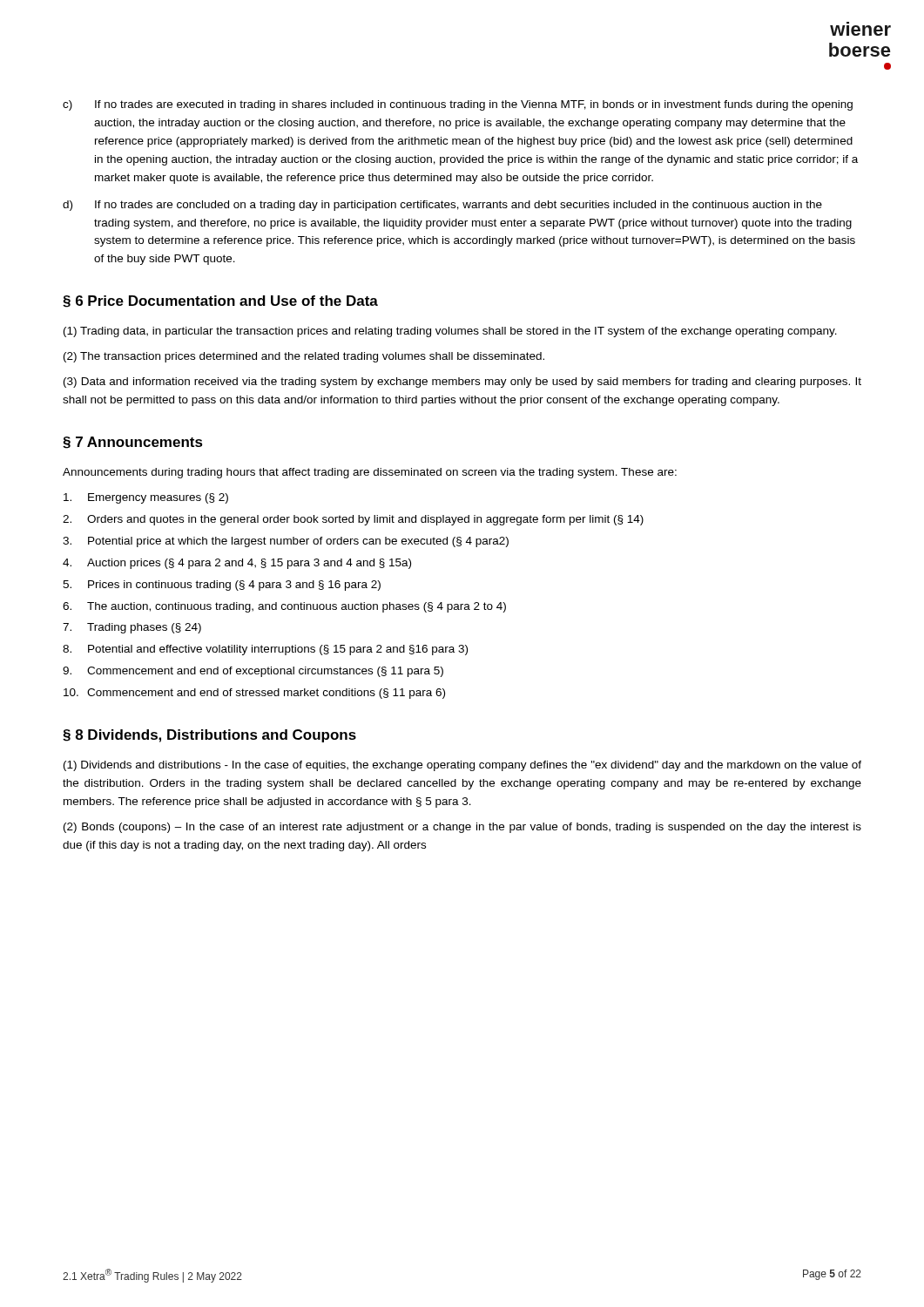
Task: Locate the logo
Action: click(x=860, y=45)
